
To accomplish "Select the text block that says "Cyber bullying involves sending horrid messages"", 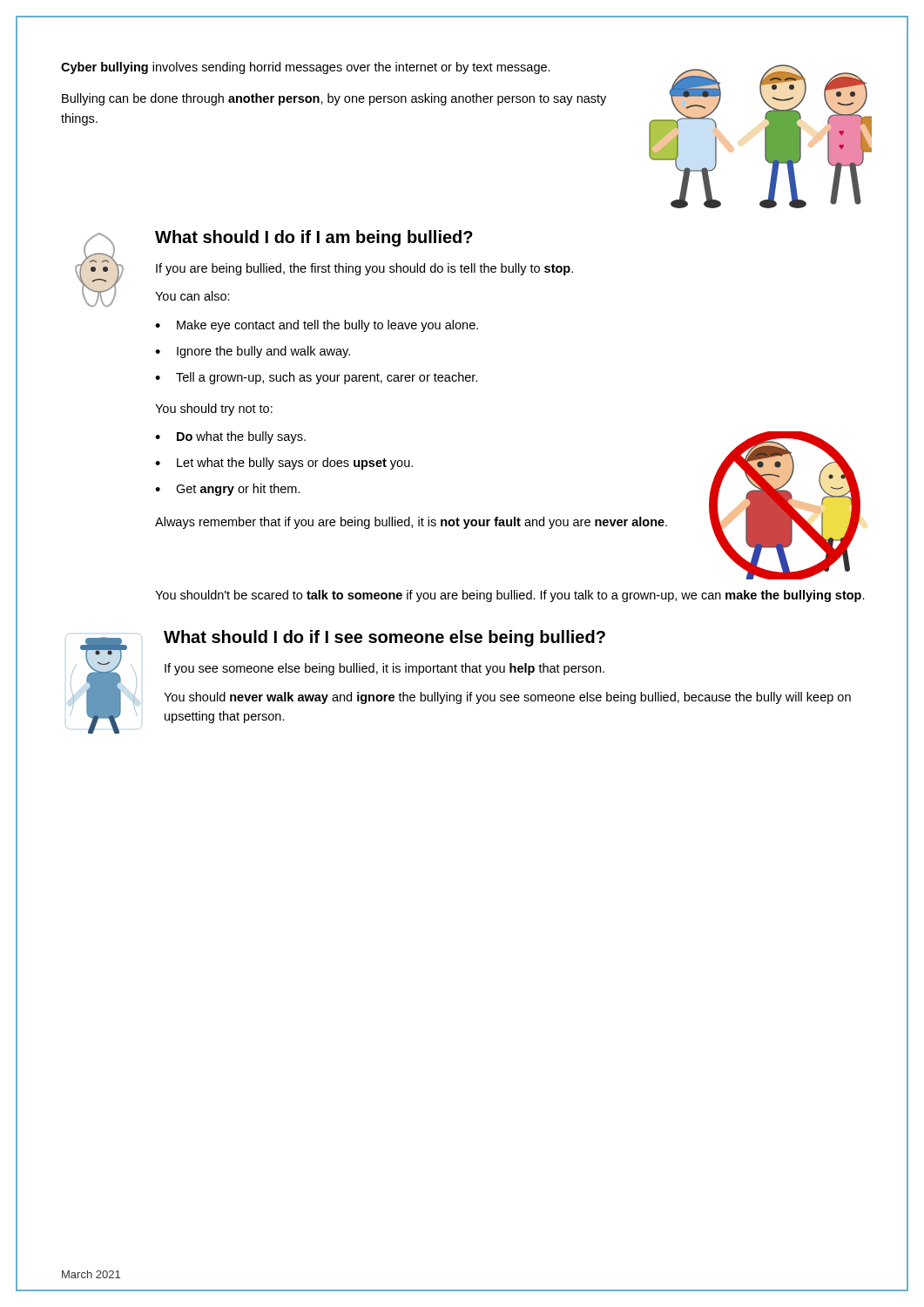I will point(340,93).
